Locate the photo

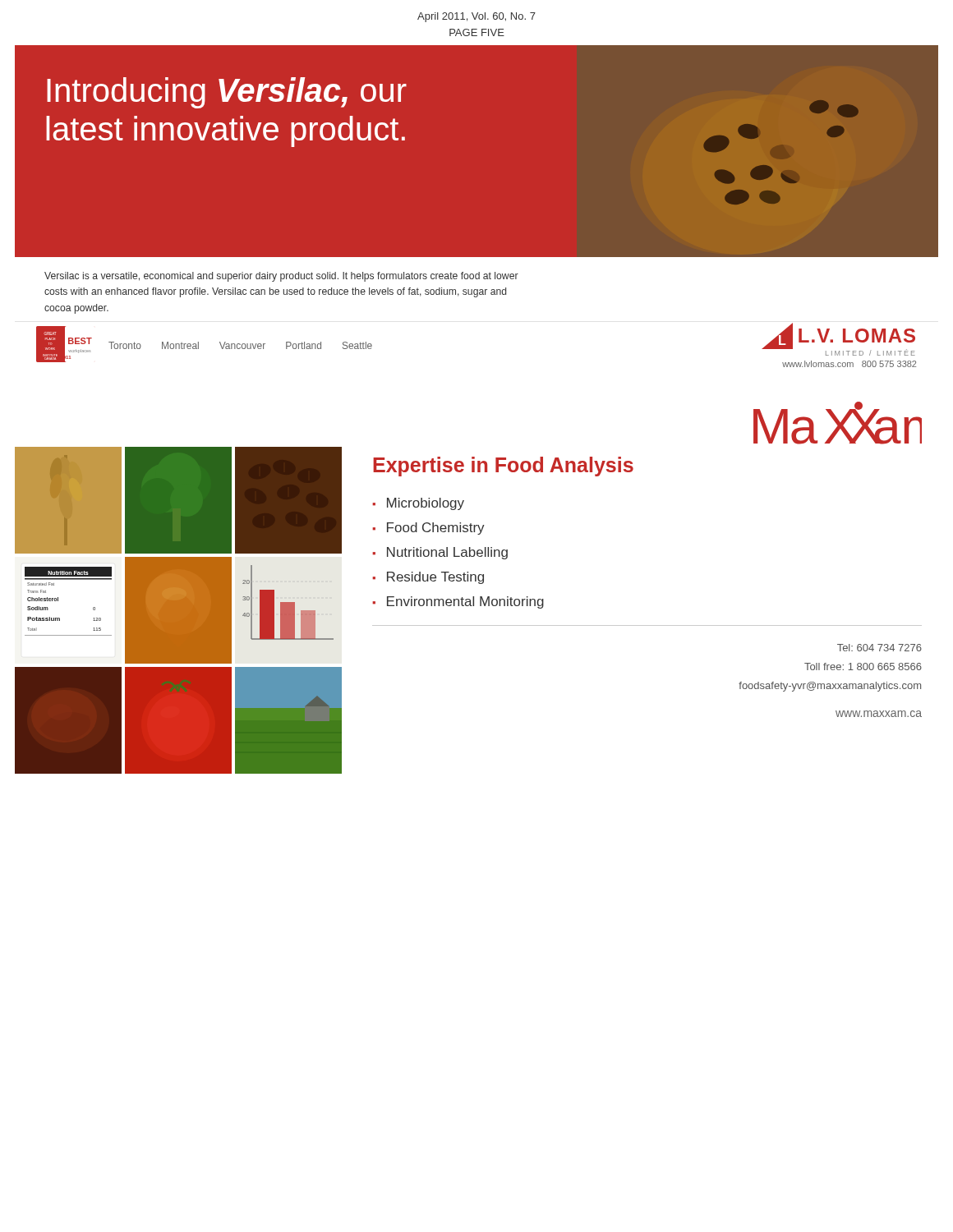pyautogui.click(x=181, y=610)
